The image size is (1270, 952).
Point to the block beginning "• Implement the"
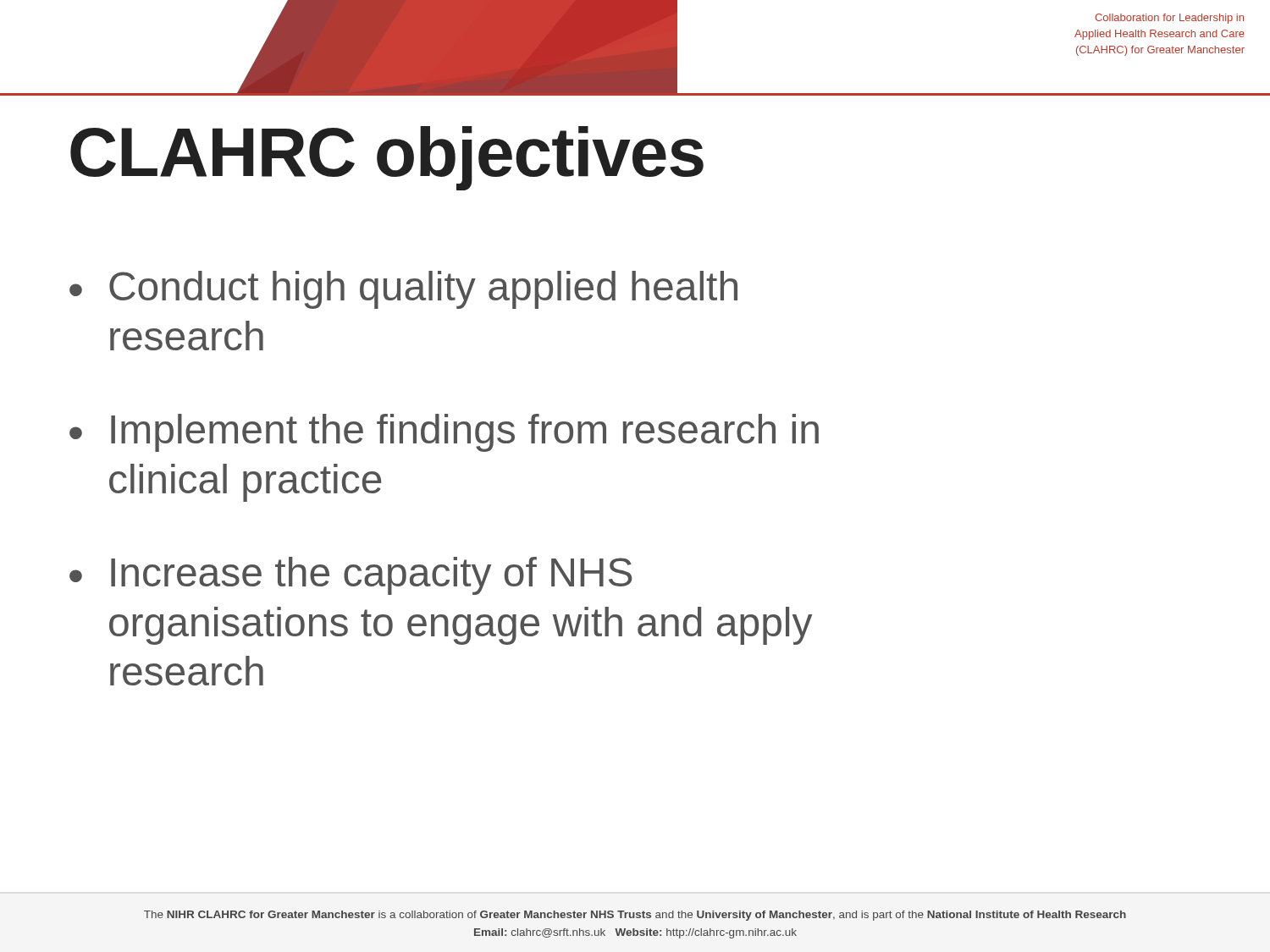(643, 455)
